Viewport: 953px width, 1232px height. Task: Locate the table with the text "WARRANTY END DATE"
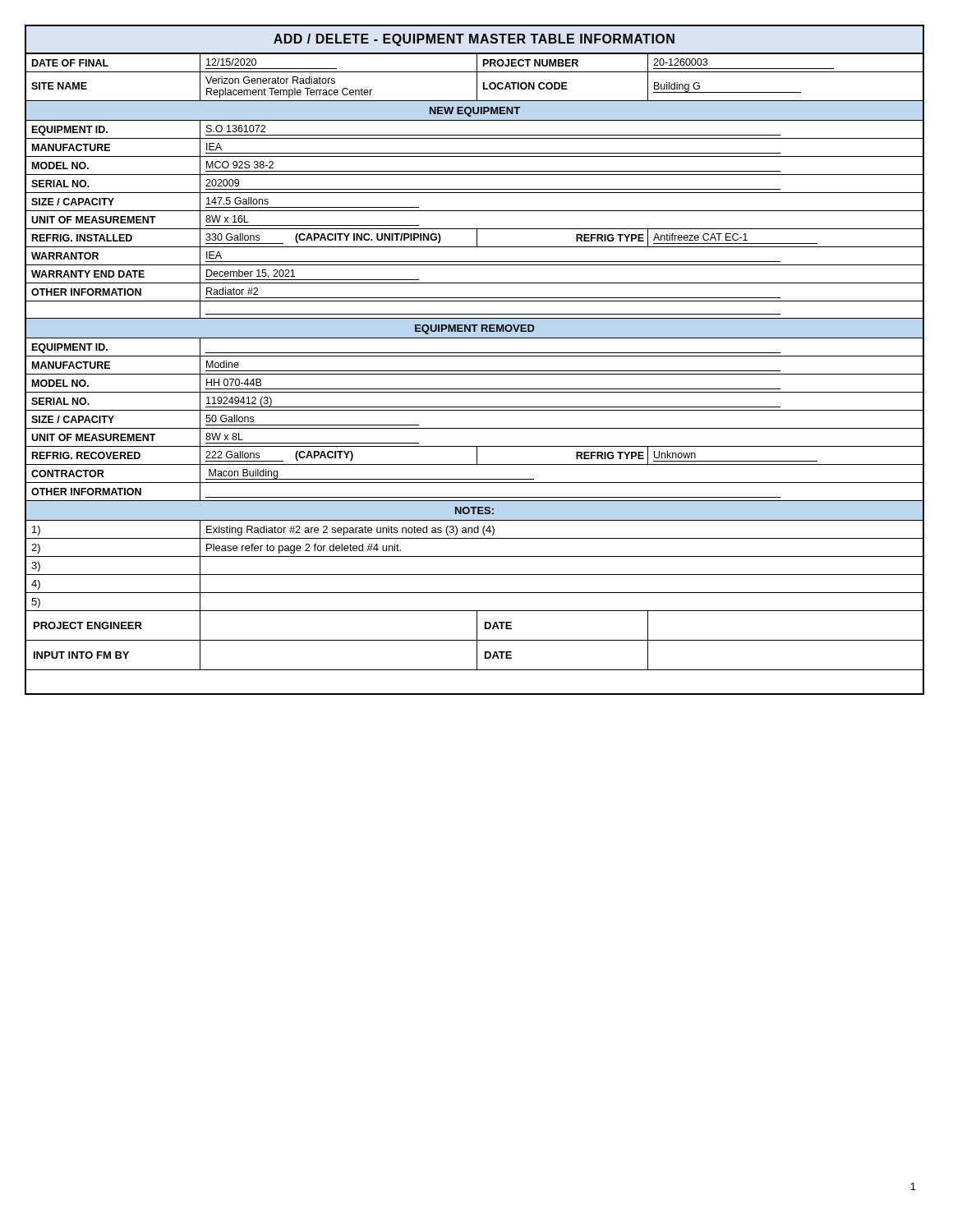click(474, 274)
